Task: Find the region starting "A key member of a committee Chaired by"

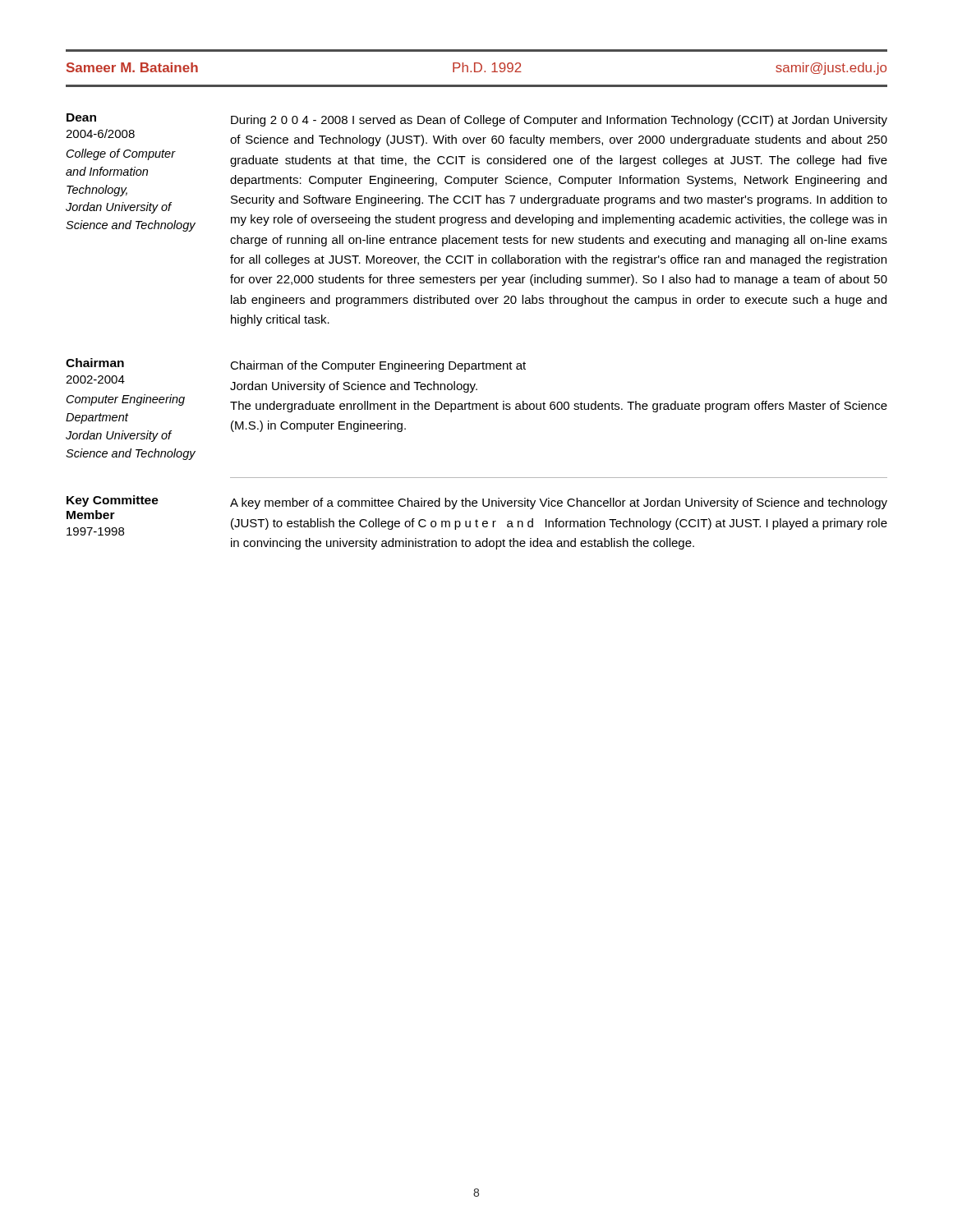Action: 559,522
